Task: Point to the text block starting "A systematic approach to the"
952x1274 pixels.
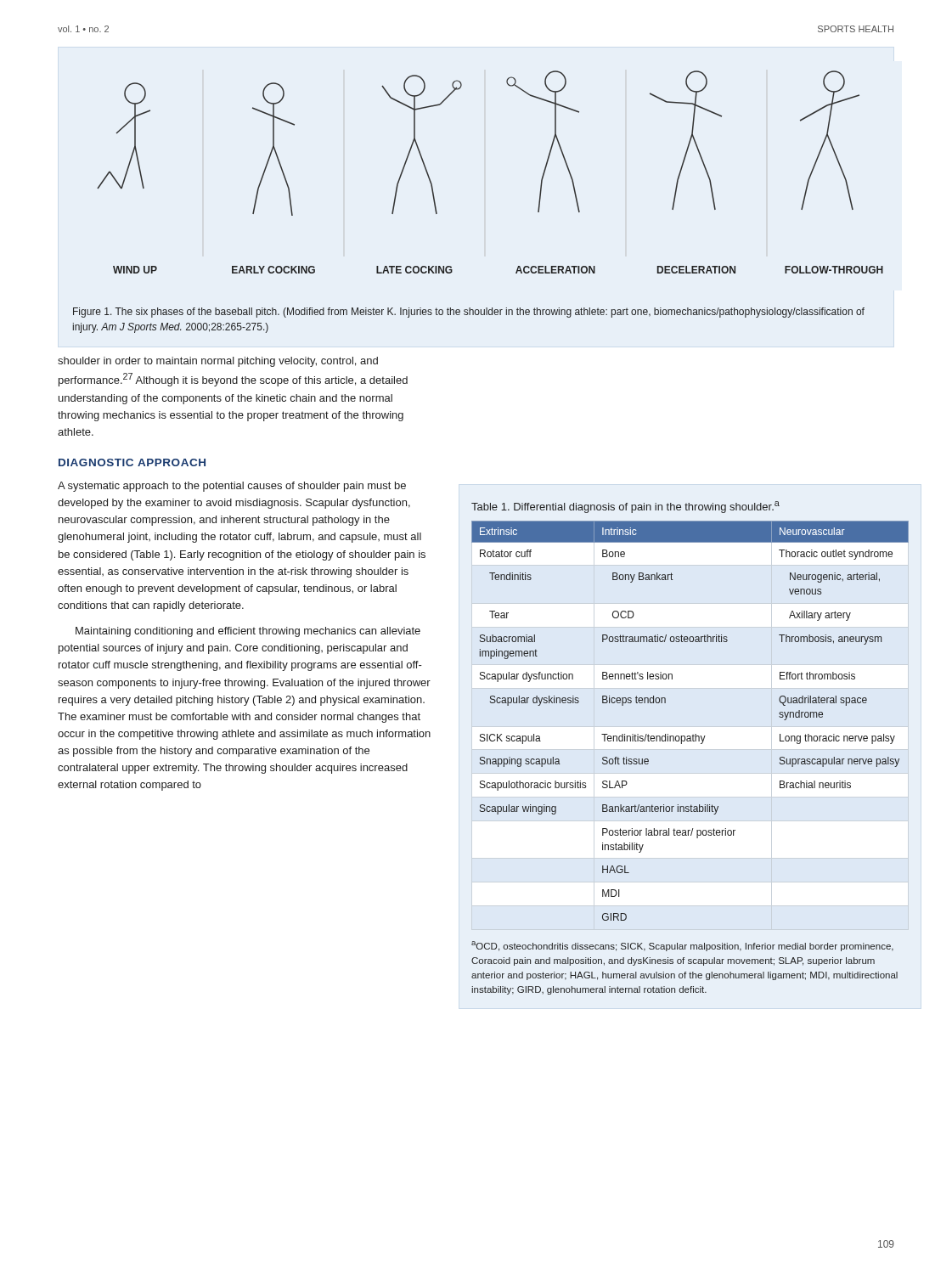Action: (245, 636)
